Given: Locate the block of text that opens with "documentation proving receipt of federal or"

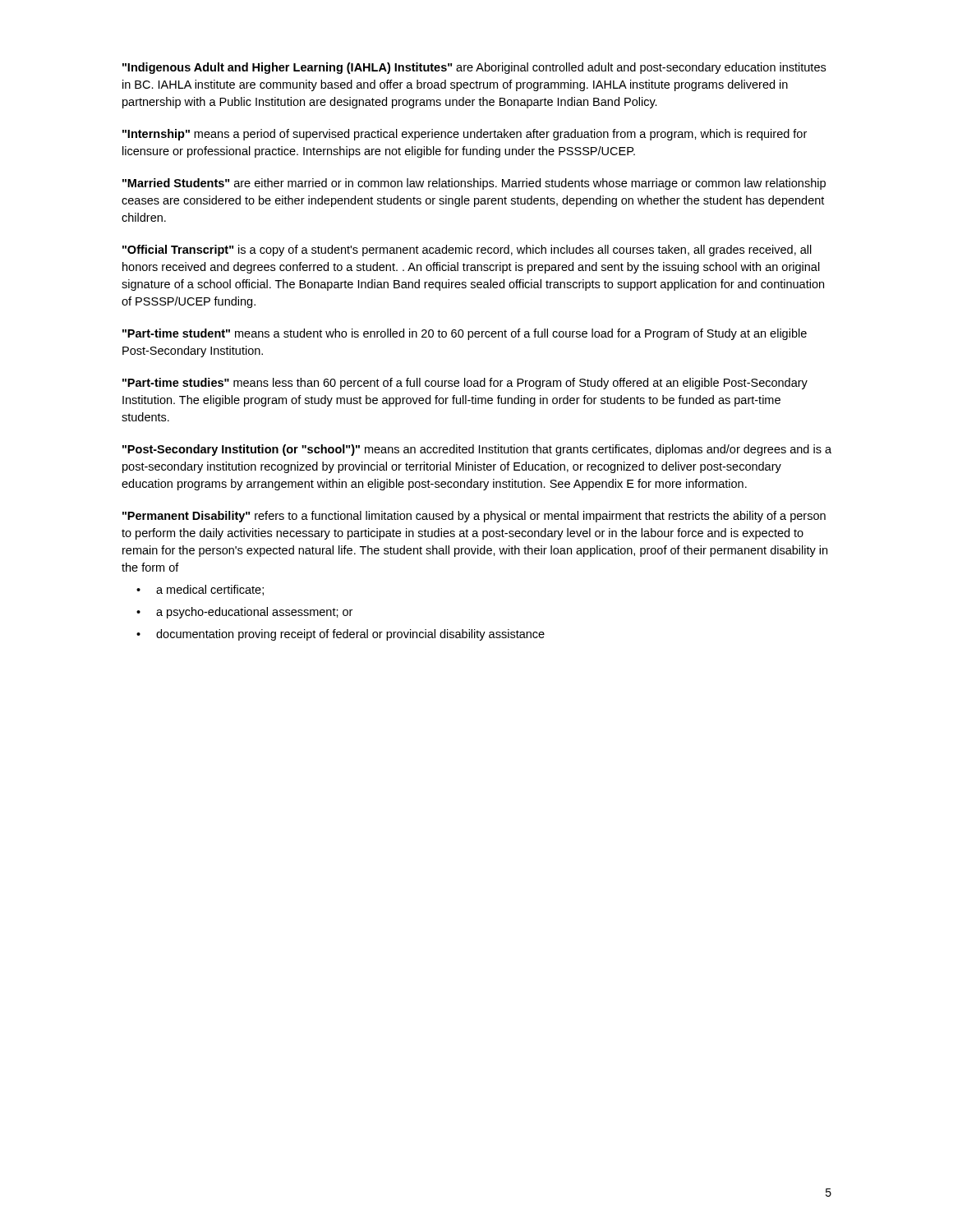Looking at the screenshot, I should 350,634.
